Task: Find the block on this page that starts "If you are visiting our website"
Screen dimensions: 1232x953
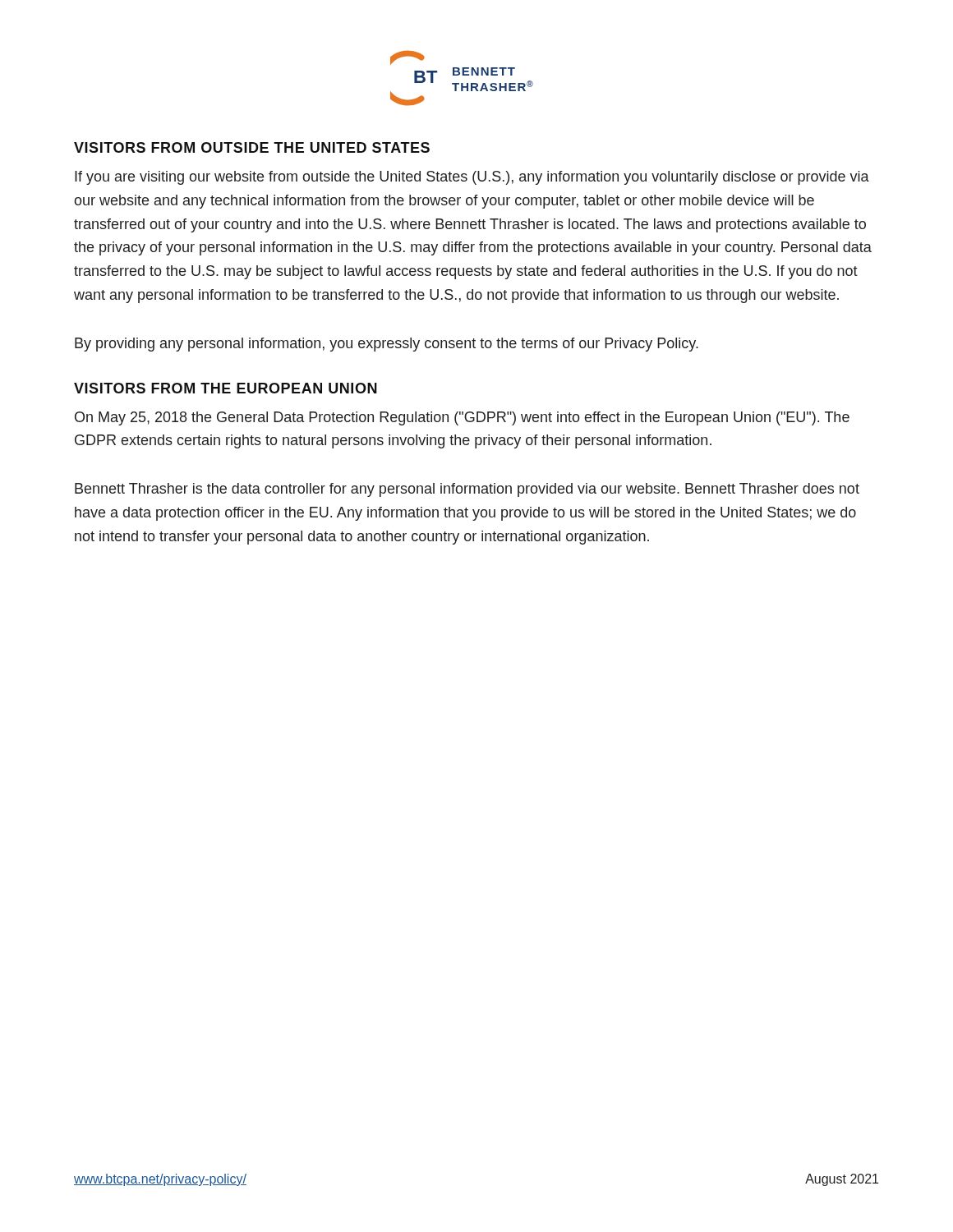Action: (473, 236)
